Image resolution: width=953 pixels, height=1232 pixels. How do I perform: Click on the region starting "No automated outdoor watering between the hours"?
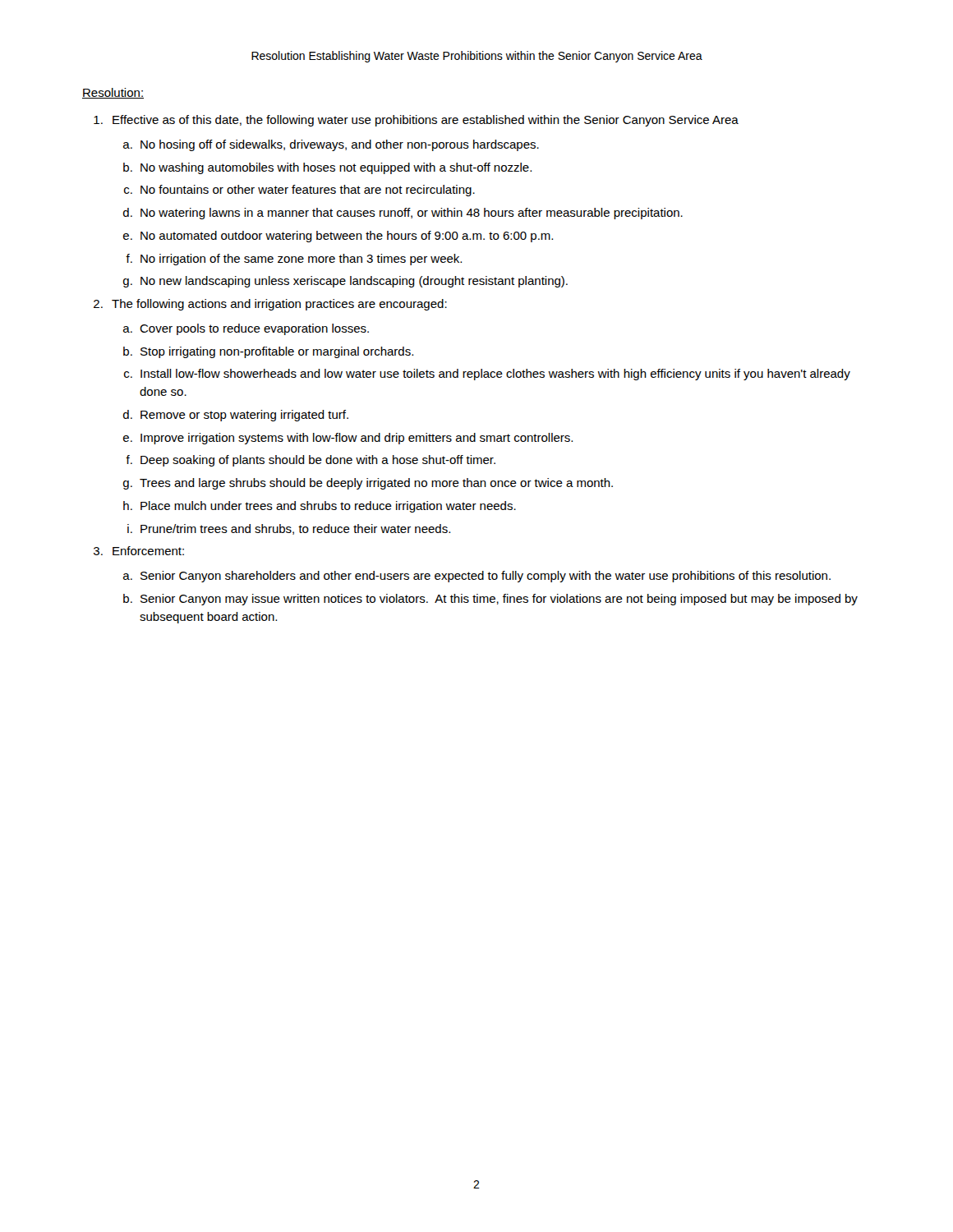347,235
